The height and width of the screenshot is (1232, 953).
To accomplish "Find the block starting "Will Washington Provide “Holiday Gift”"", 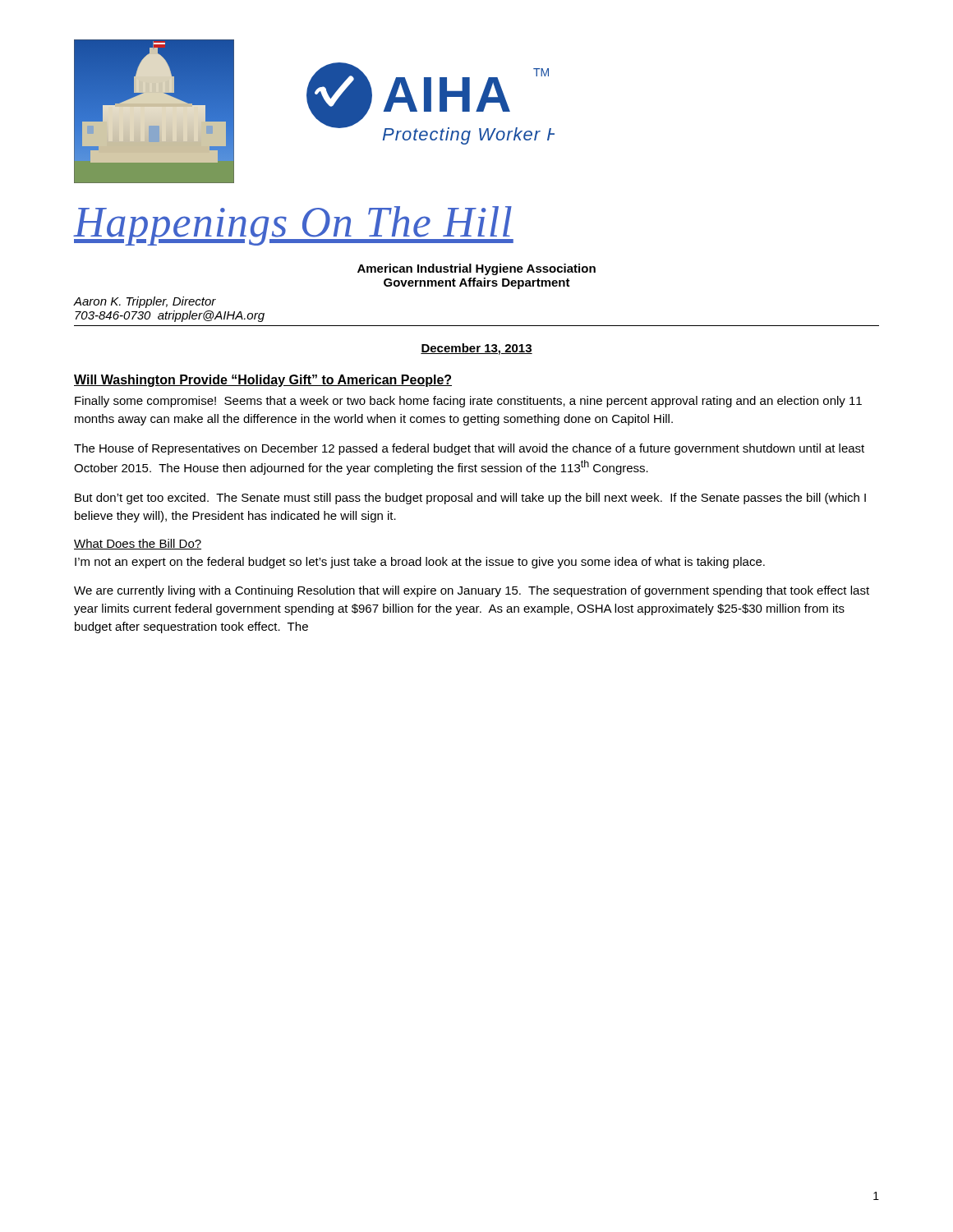I will pos(263,380).
